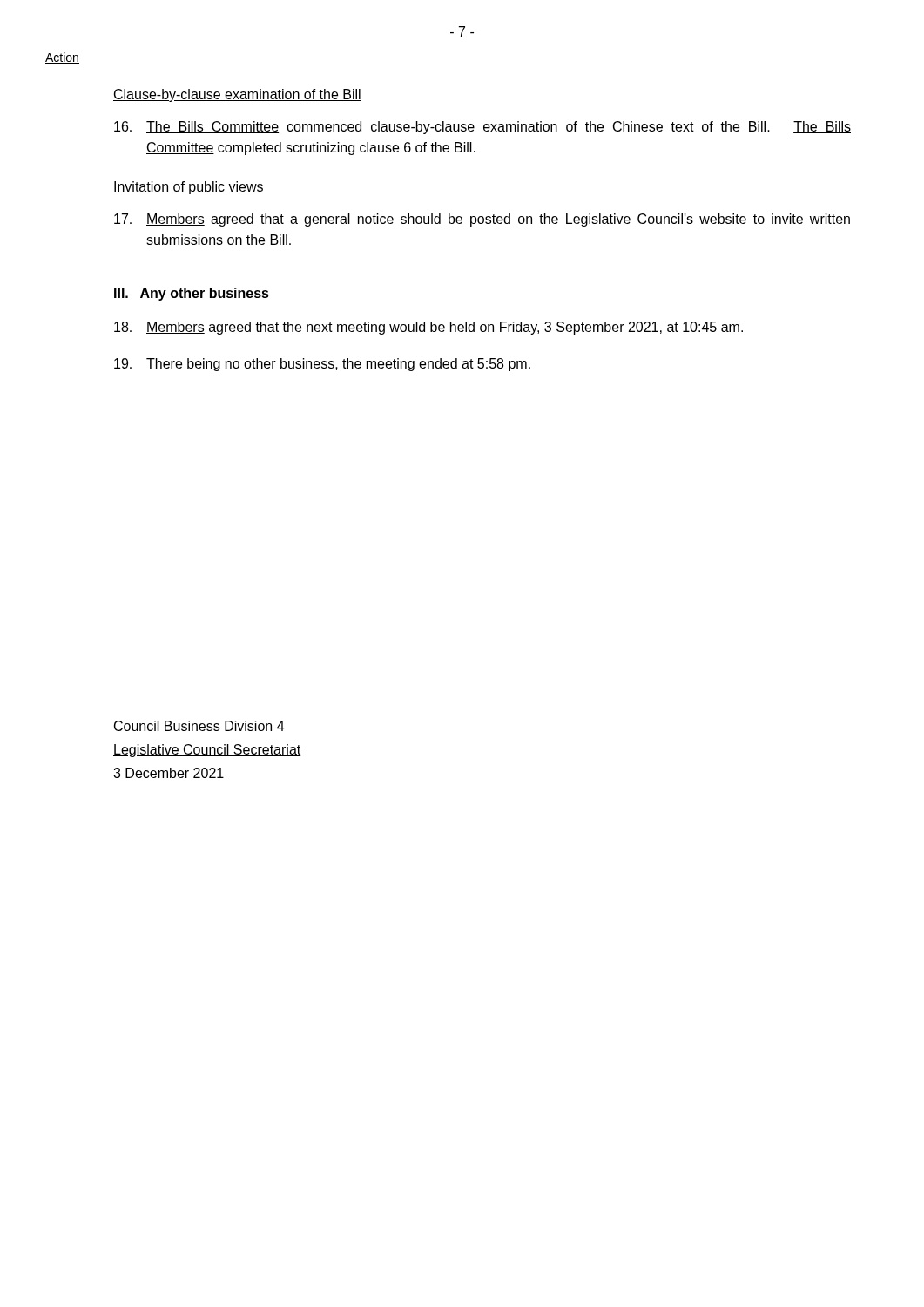Find the text block that reads "Members agreed that a general"
924x1307 pixels.
pos(482,230)
